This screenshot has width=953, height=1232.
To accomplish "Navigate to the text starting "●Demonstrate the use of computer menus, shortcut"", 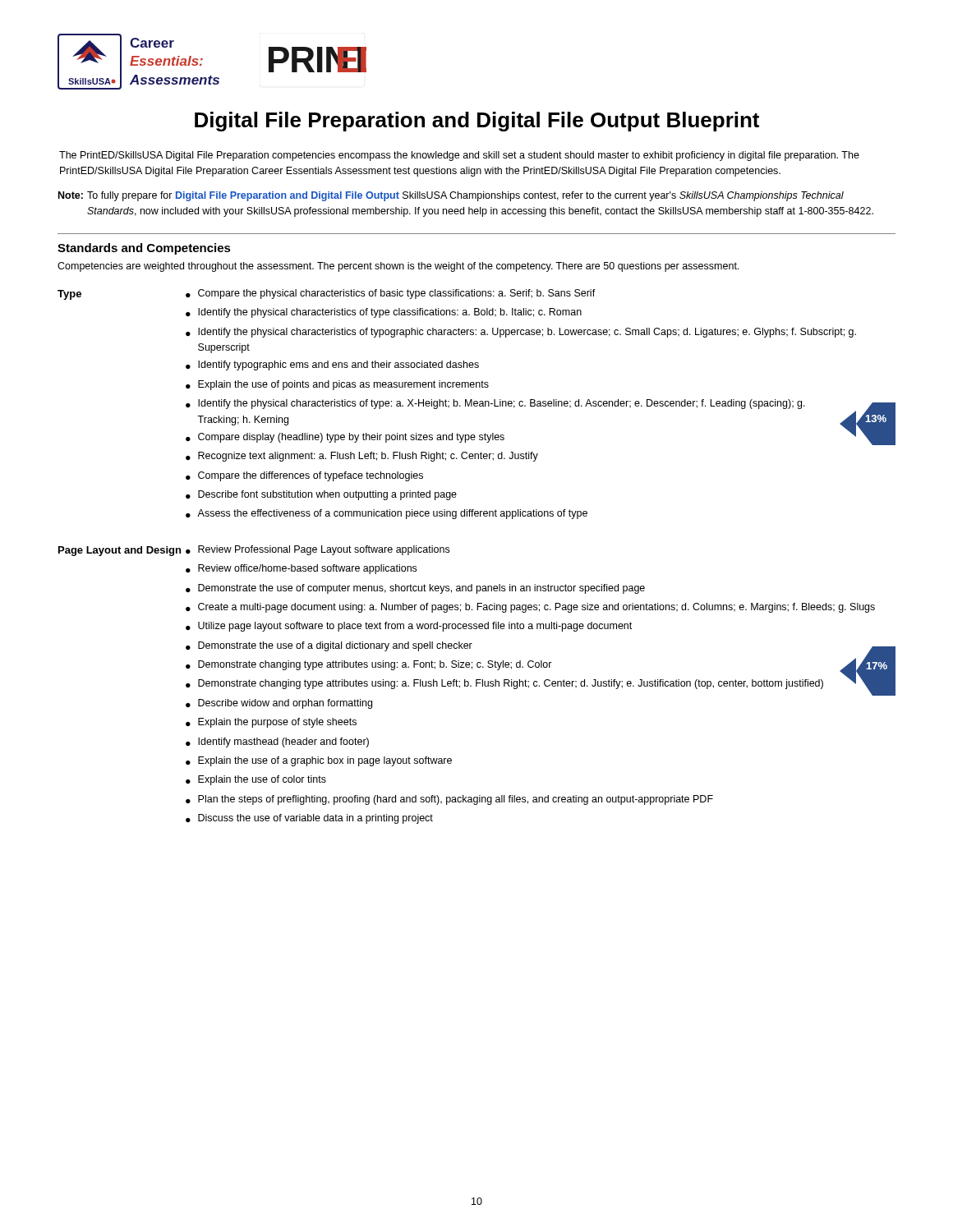I will click(x=415, y=589).
